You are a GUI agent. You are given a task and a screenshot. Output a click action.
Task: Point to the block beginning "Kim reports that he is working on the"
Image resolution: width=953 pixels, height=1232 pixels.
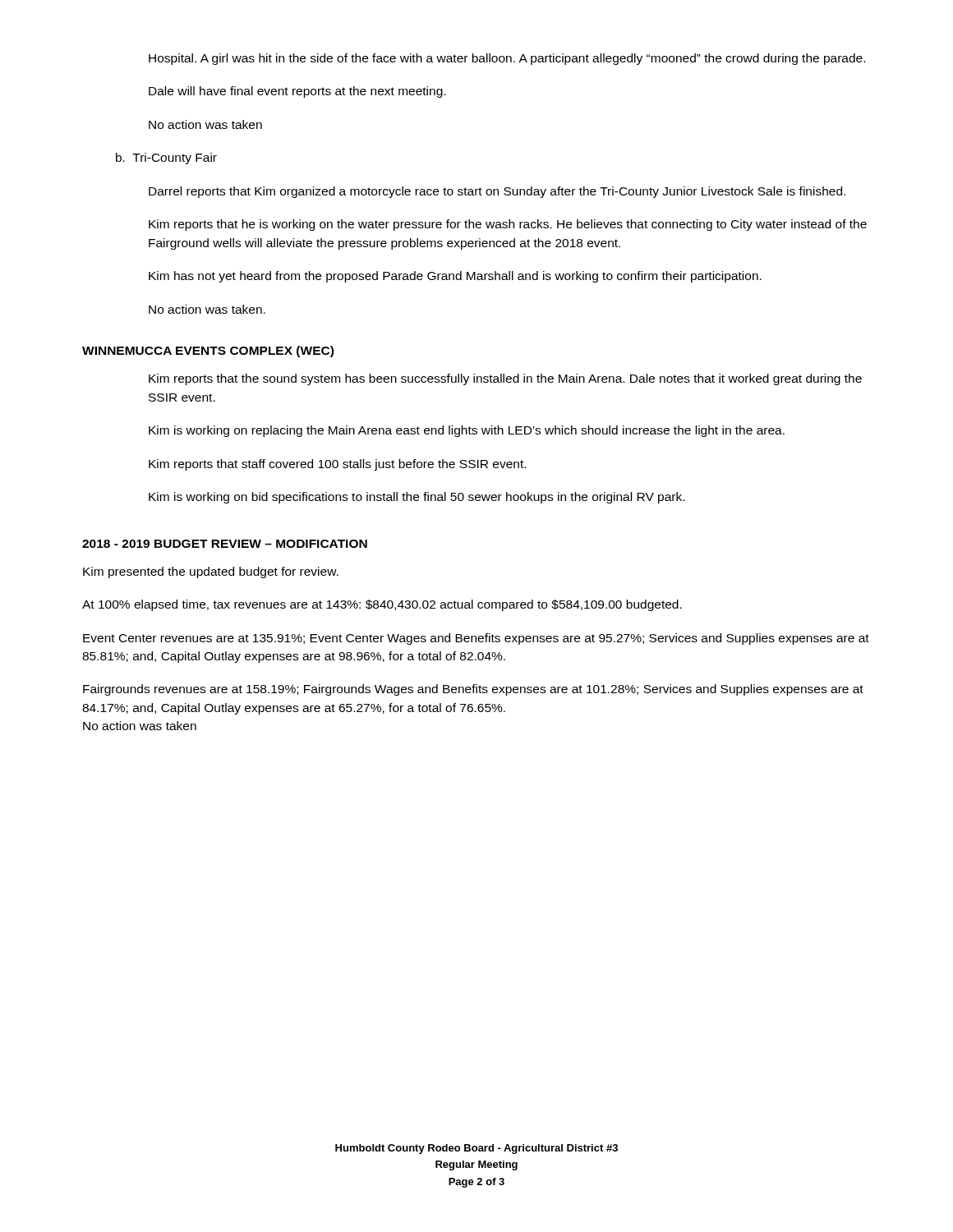(x=509, y=234)
